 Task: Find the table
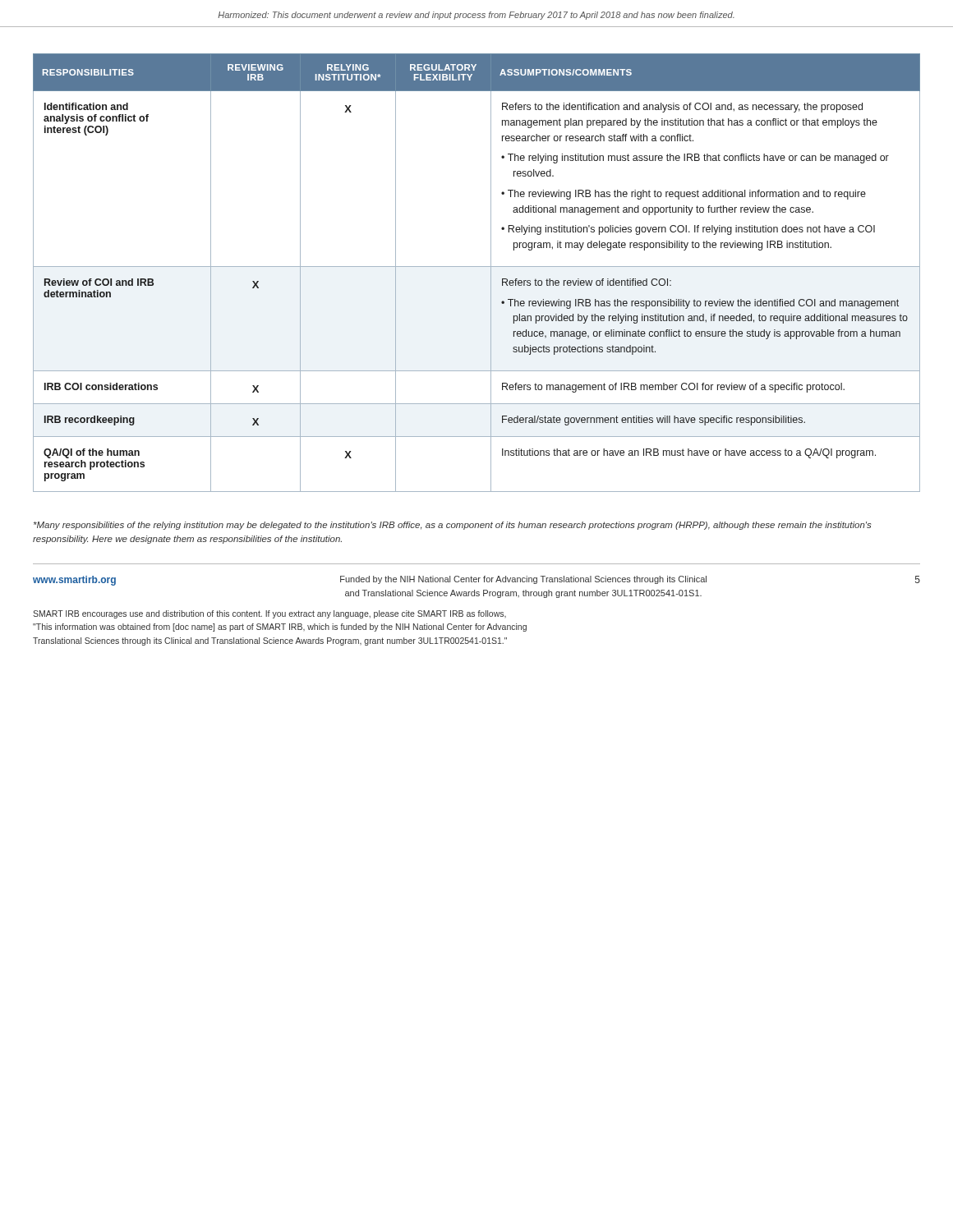(x=476, y=272)
